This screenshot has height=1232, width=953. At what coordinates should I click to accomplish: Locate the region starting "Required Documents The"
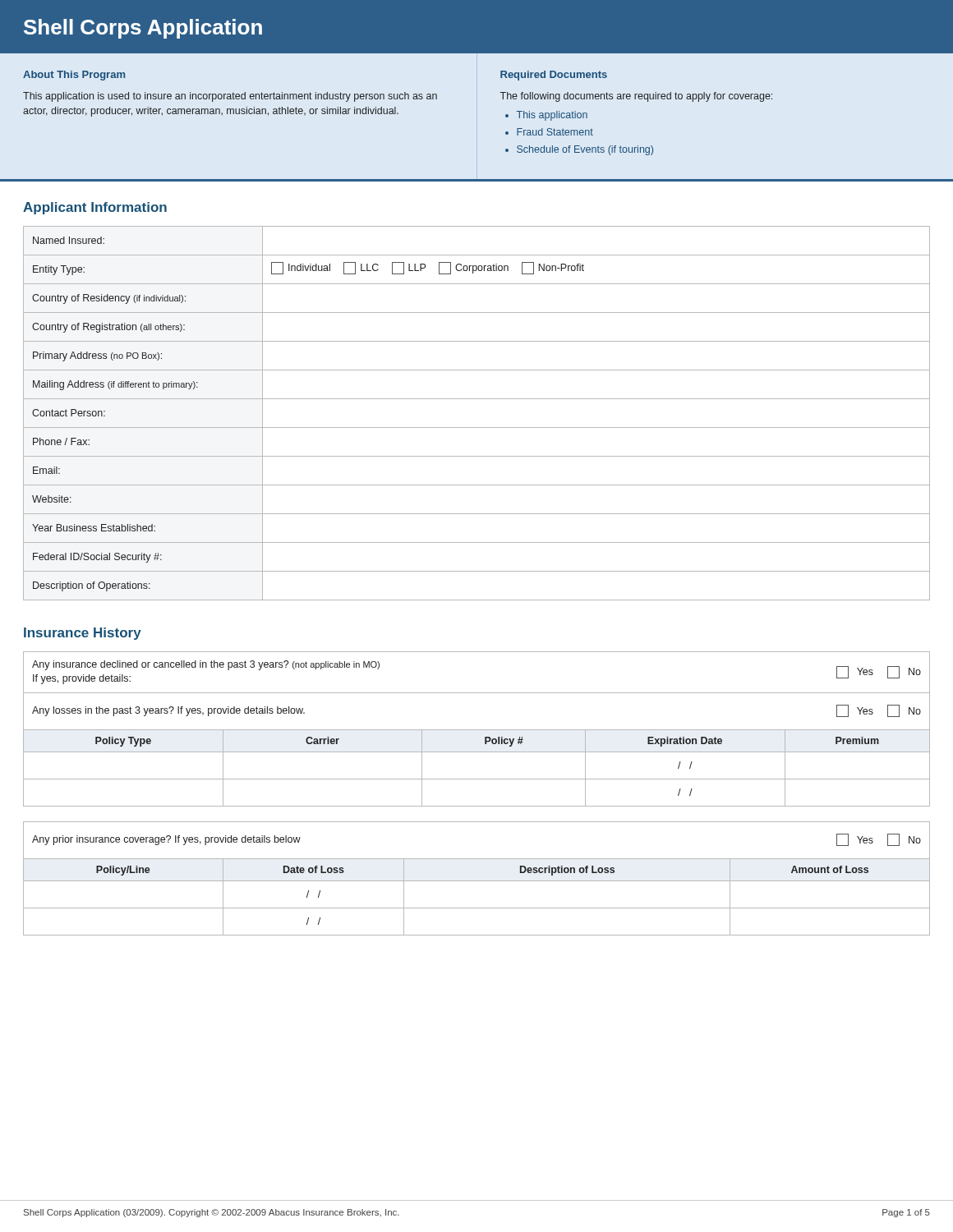coord(554,76)
